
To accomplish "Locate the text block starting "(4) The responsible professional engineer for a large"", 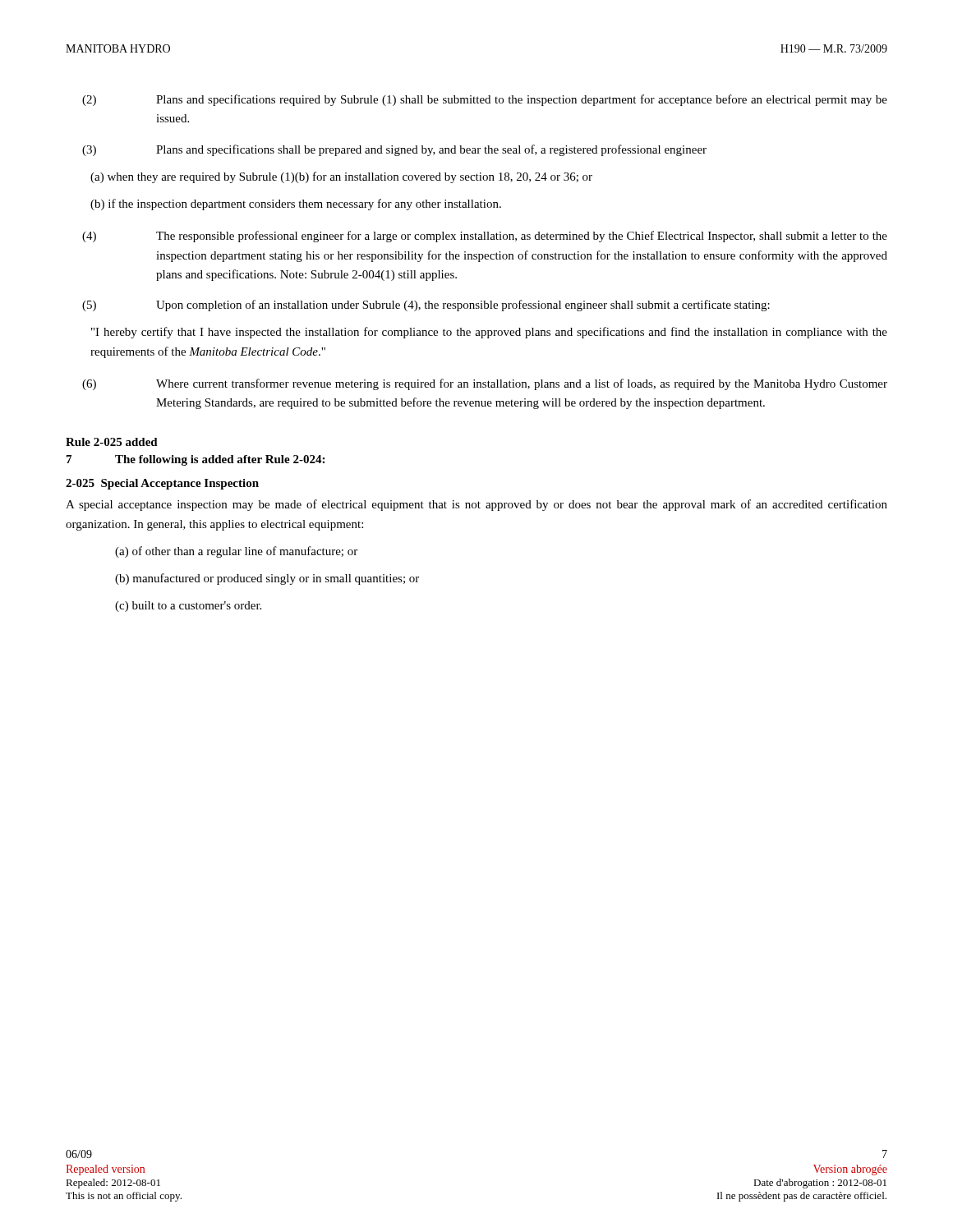I will (x=476, y=256).
